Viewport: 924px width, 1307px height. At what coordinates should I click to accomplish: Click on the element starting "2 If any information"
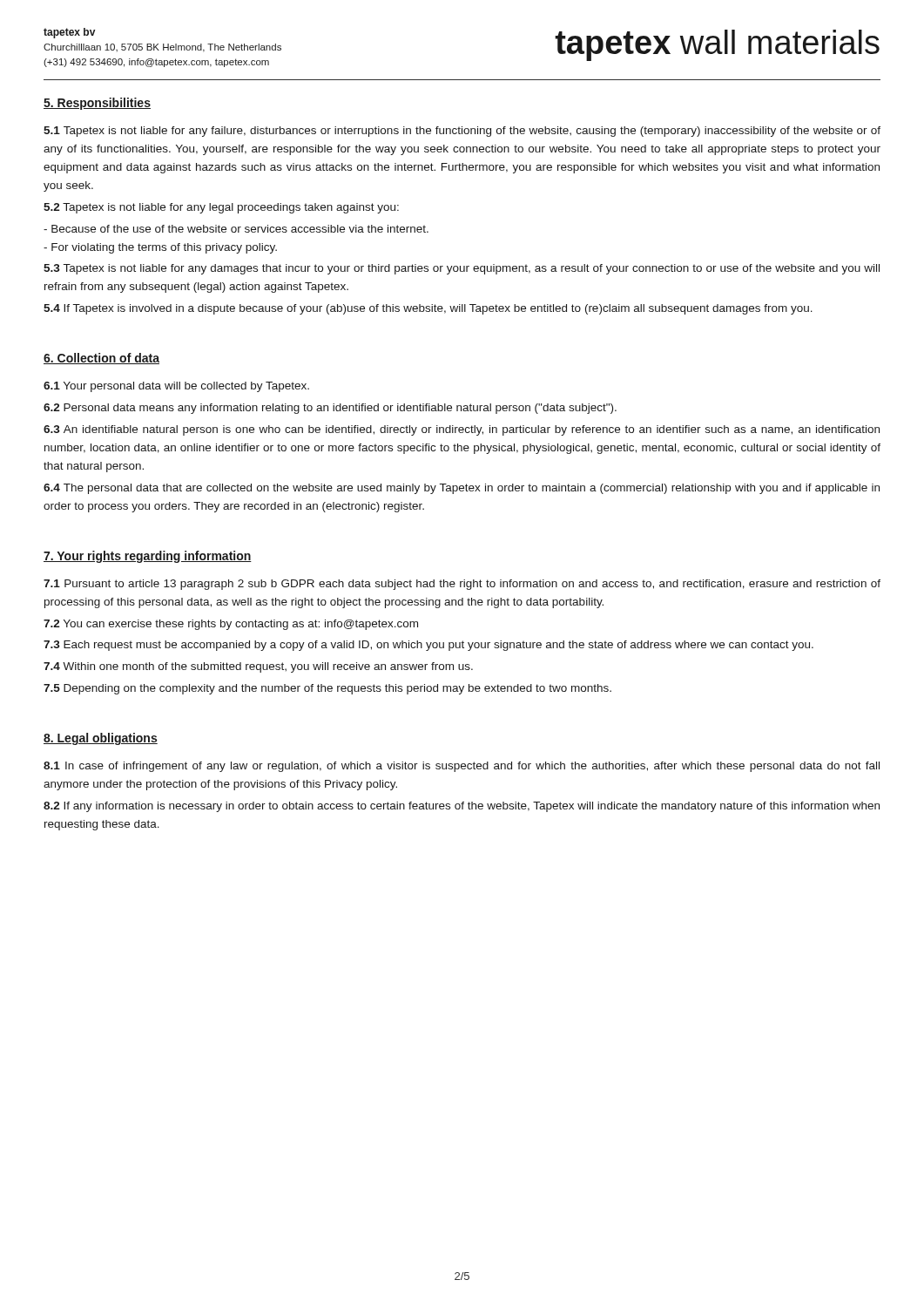pos(462,815)
